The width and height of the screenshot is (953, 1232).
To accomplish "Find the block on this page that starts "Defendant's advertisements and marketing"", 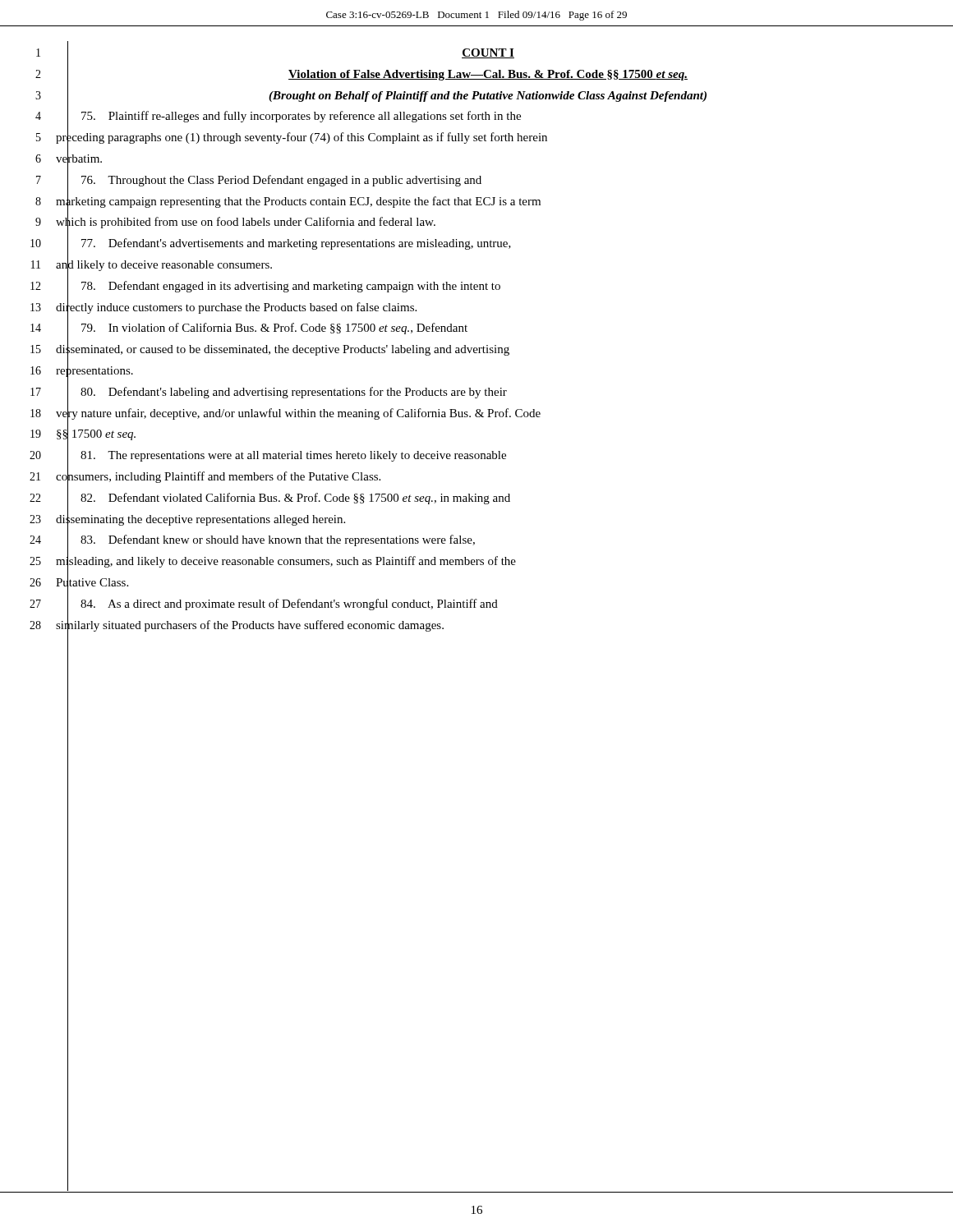I will (284, 243).
